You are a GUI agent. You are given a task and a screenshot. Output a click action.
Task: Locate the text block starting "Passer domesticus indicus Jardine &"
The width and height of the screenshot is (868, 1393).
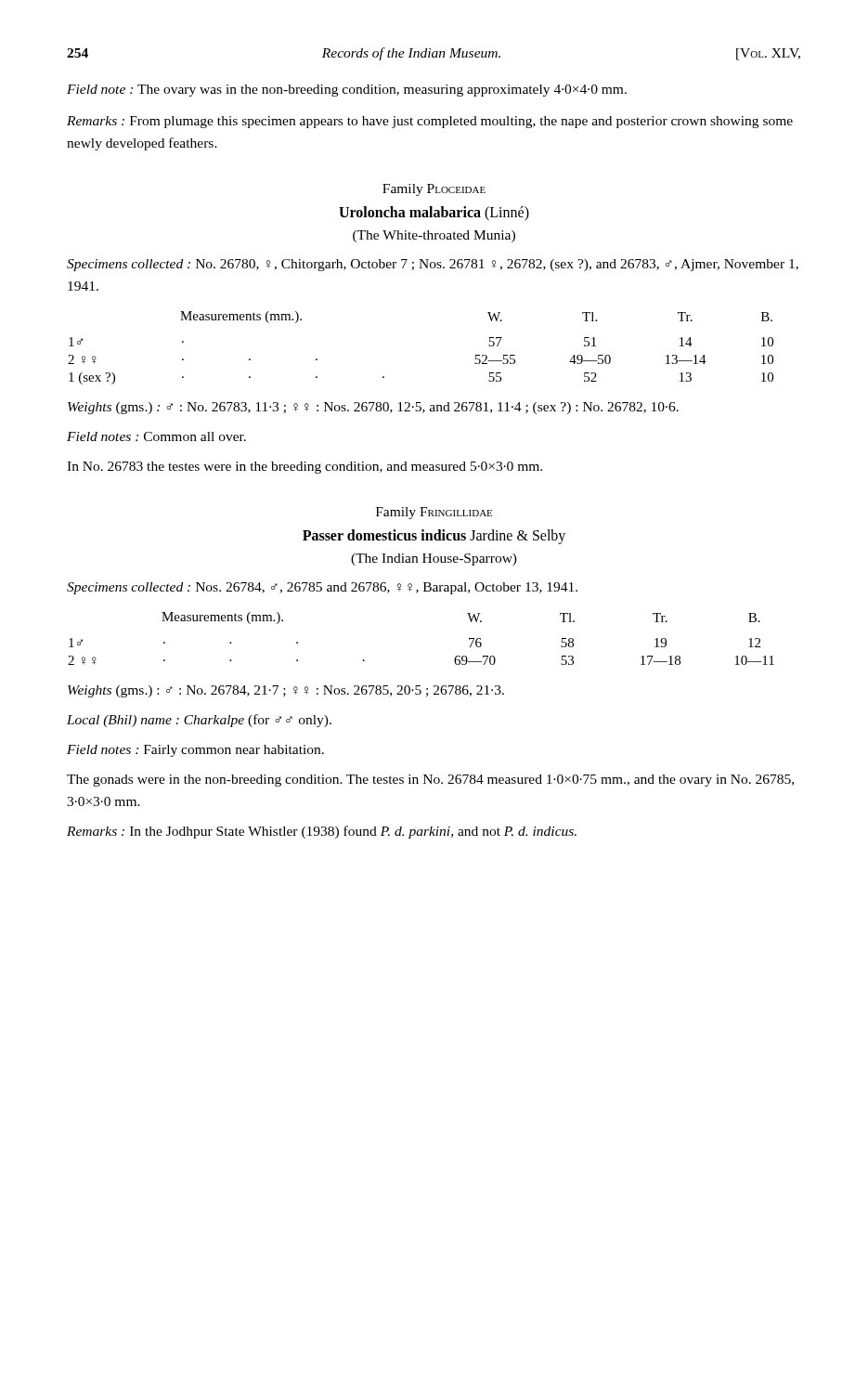click(434, 536)
